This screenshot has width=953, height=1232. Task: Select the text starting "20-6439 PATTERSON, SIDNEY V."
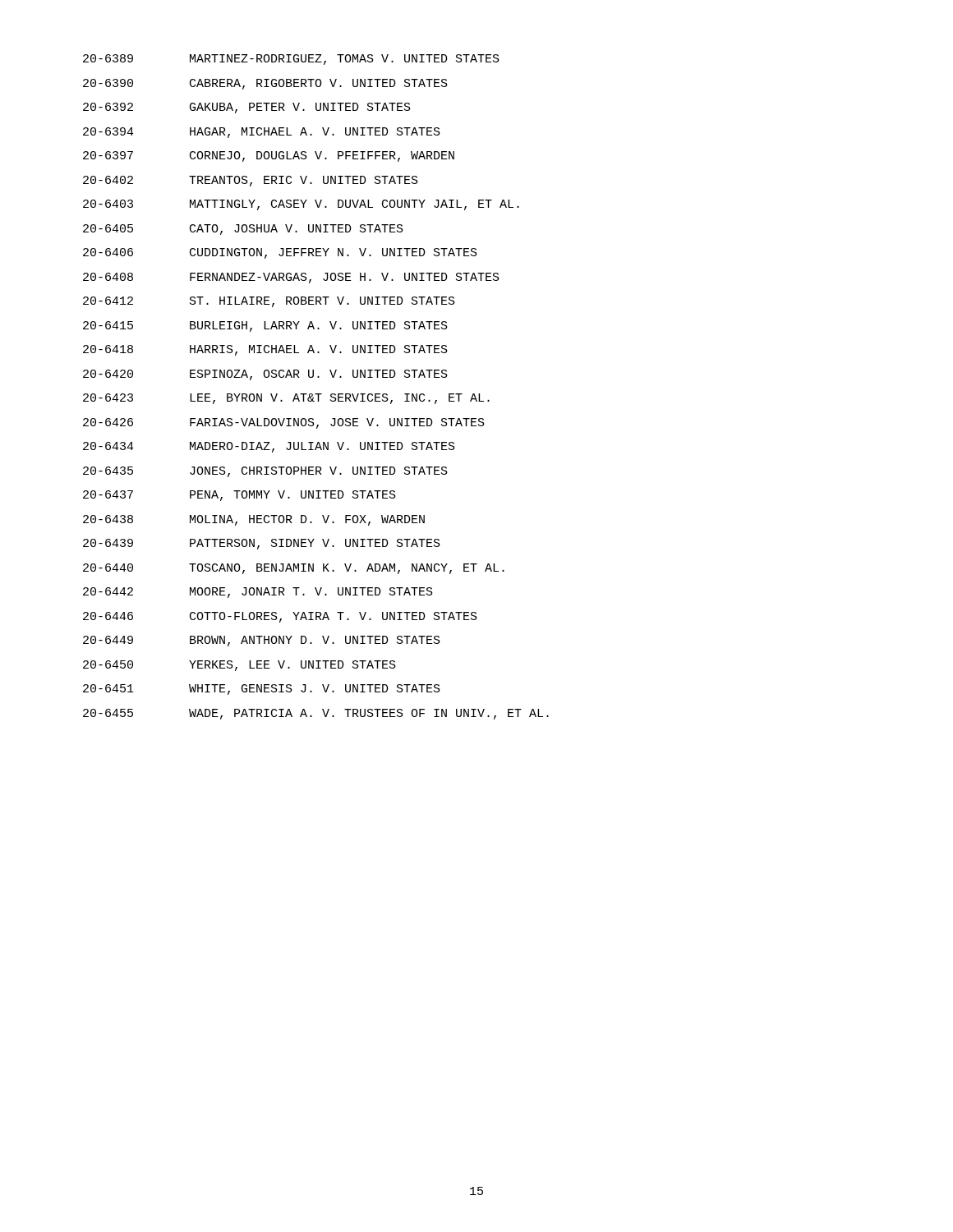[x=262, y=544]
